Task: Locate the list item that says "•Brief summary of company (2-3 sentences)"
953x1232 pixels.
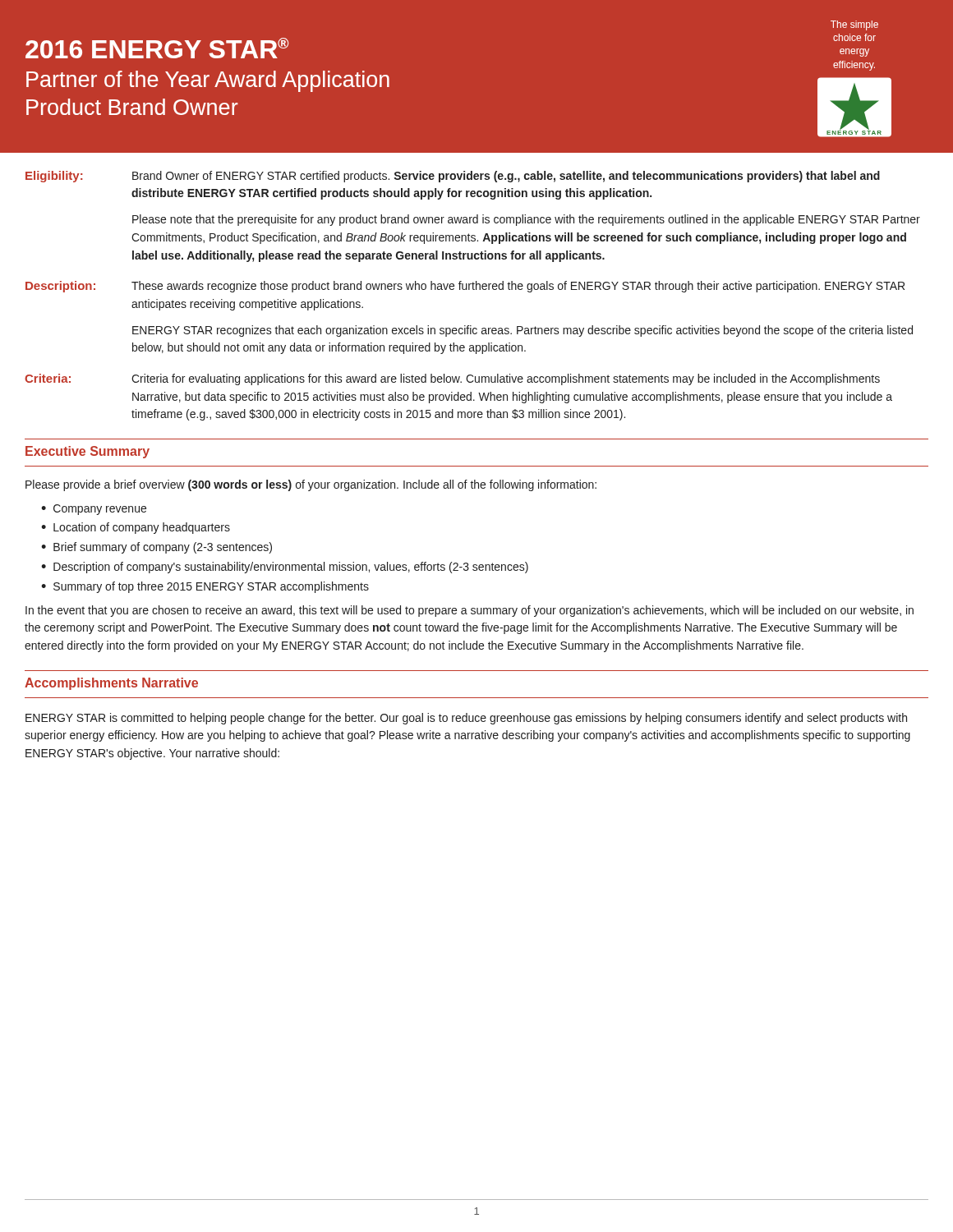Action: (x=157, y=548)
